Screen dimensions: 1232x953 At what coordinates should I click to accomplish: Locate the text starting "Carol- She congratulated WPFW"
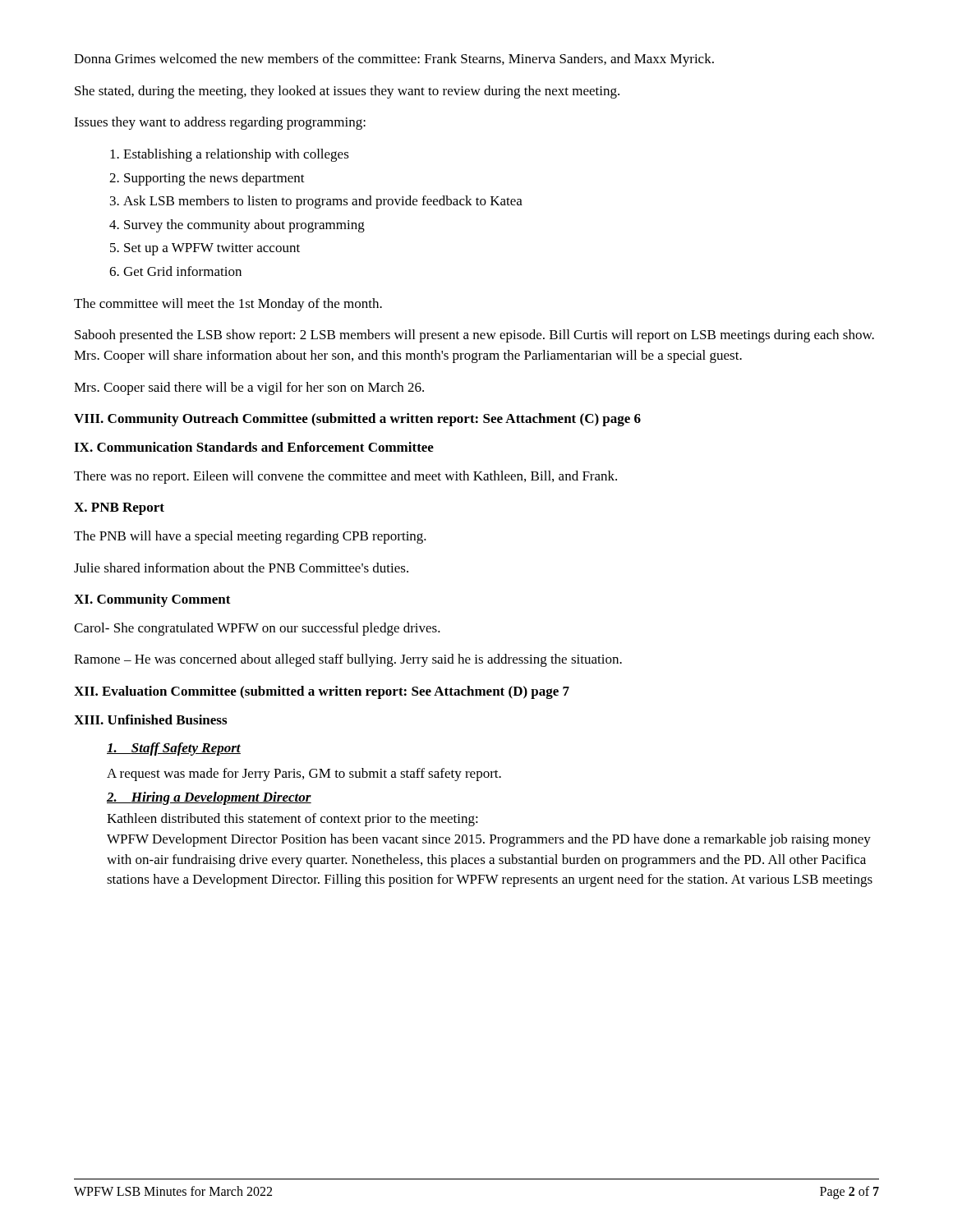[x=257, y=629]
